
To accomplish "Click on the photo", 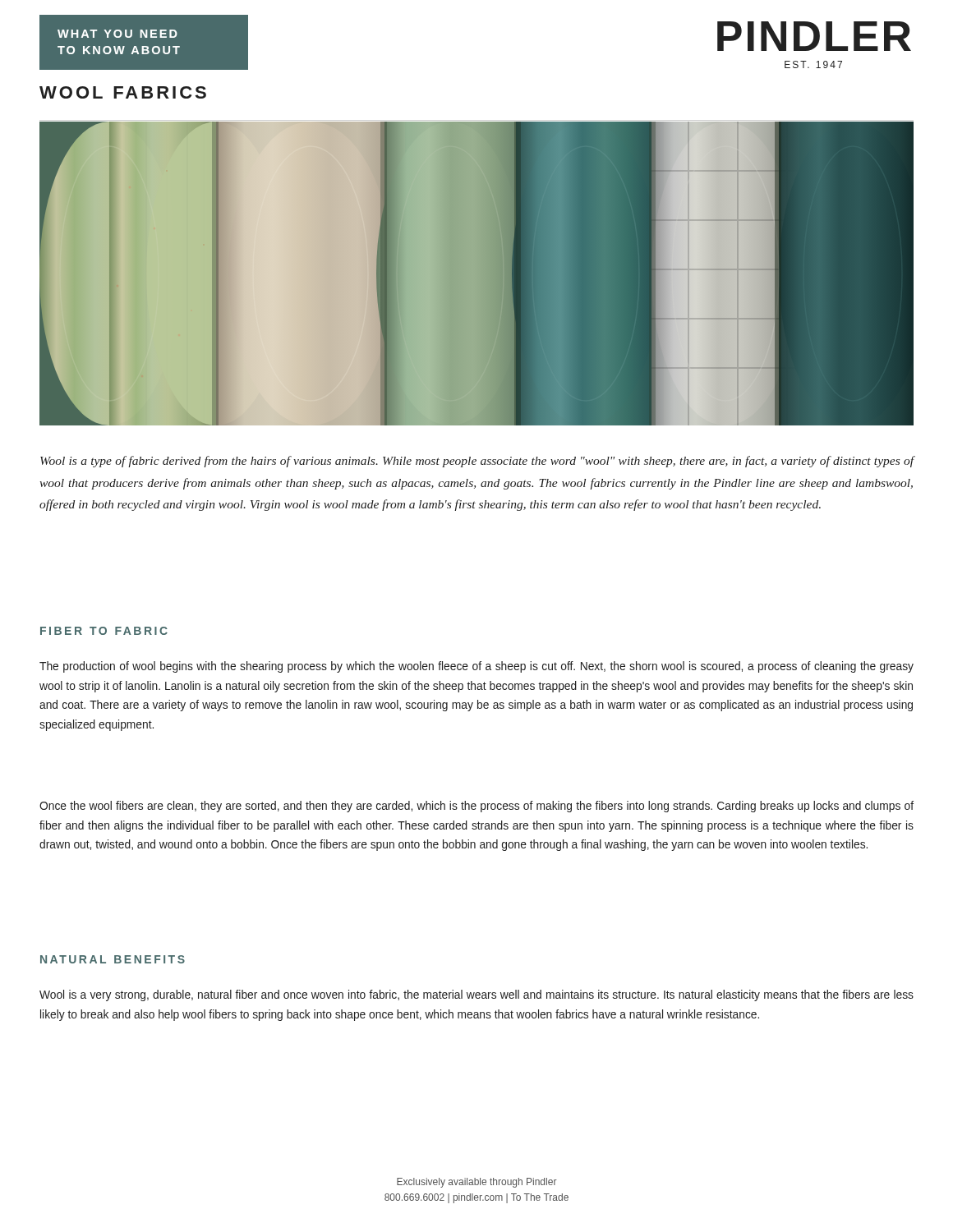I will coord(476,274).
